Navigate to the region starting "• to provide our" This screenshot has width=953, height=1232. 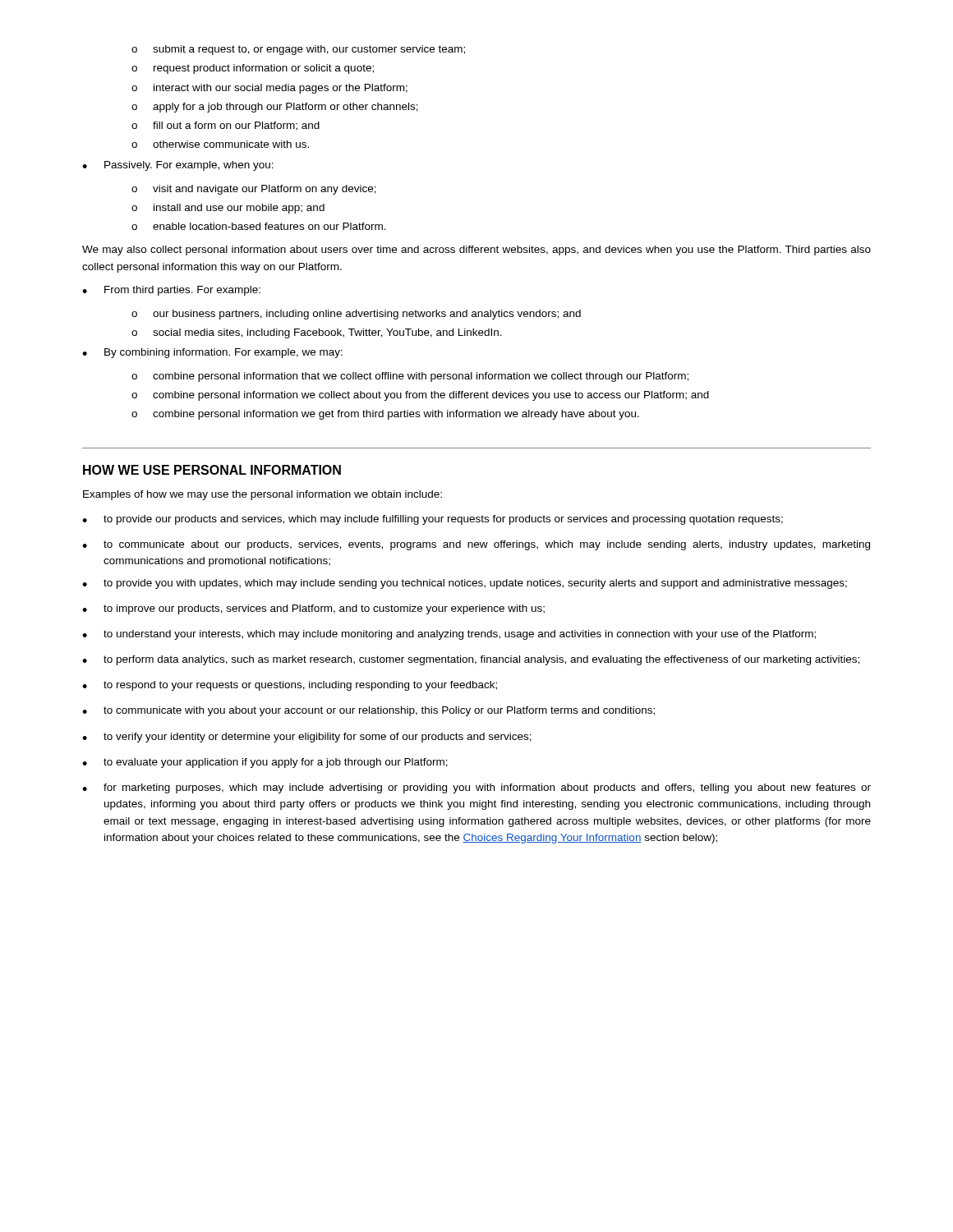[433, 521]
